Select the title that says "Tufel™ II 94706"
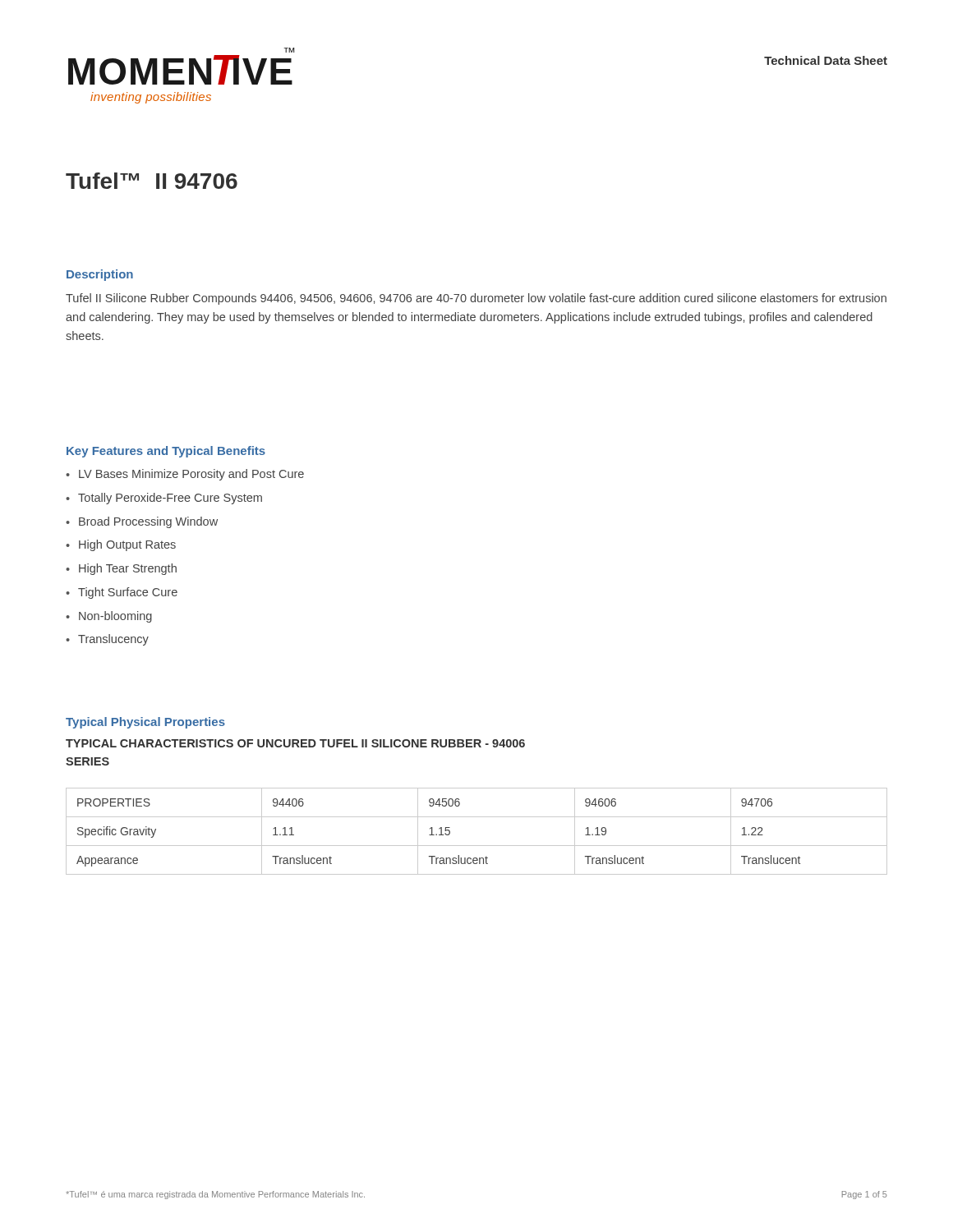Screen dimensions: 1232x953 pyautogui.click(x=152, y=181)
